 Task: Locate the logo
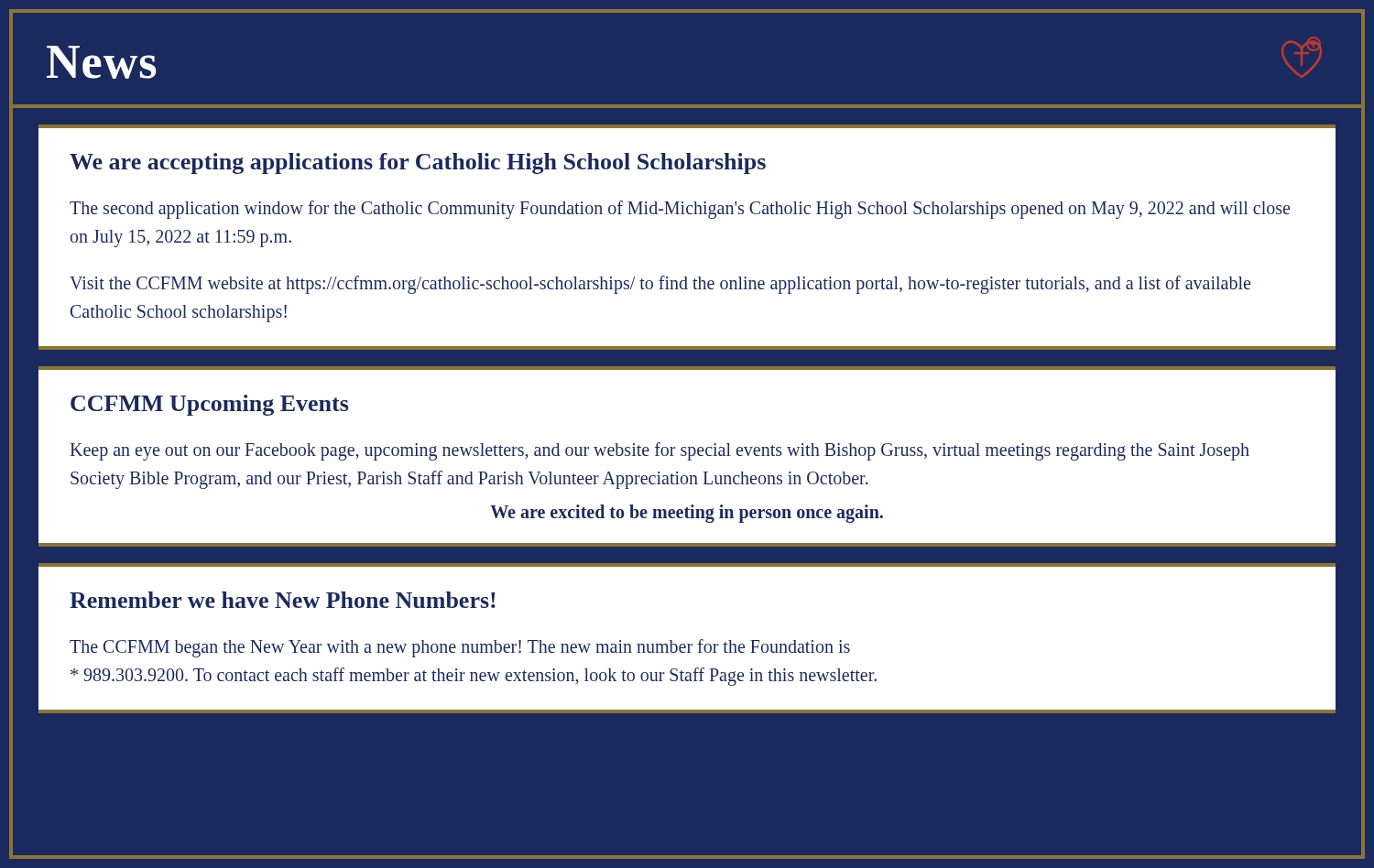pos(1302,61)
